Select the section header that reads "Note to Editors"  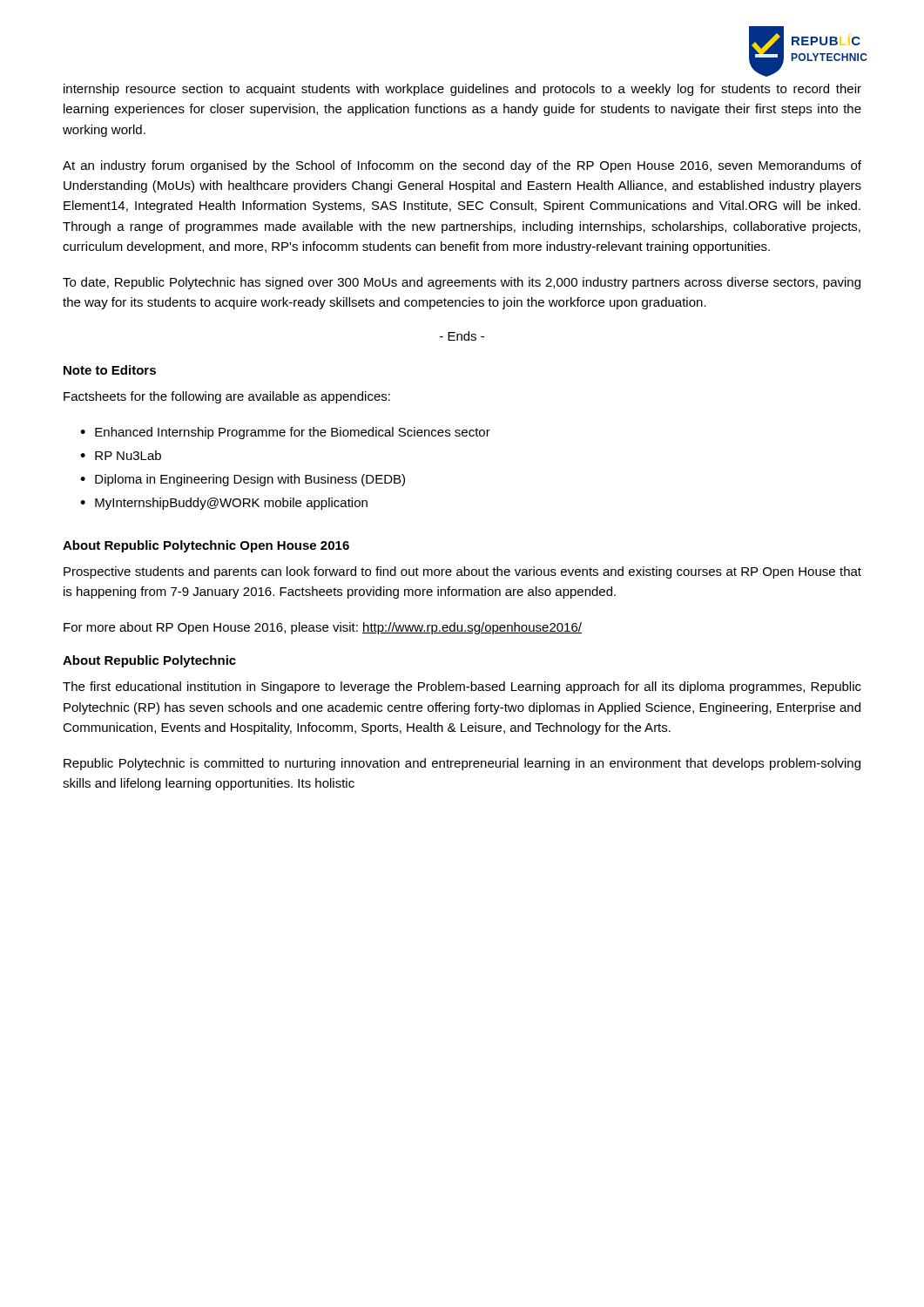[x=110, y=369]
